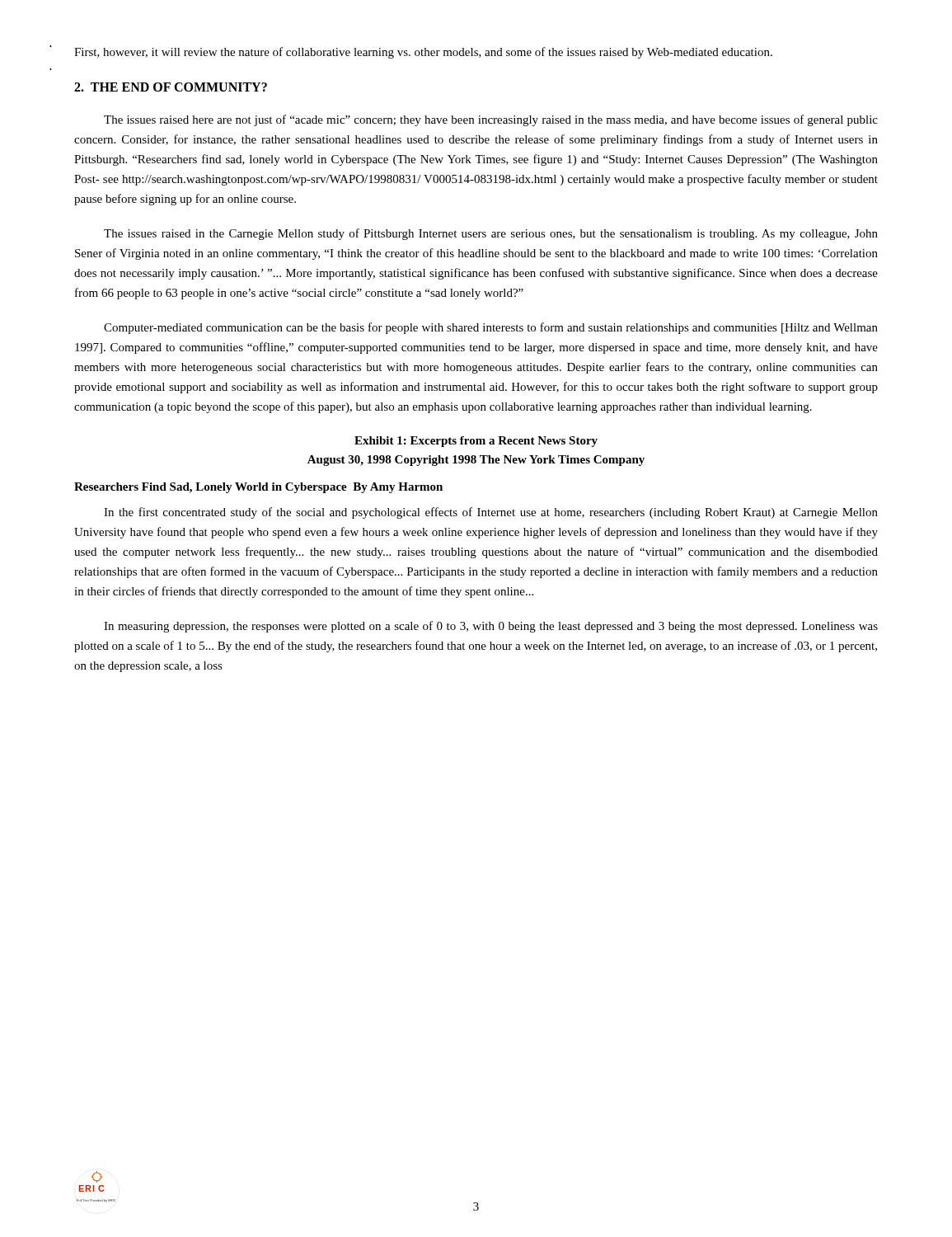
Task: Find the block on this page that starts "Computer-mediated communication can be the"
Action: pyautogui.click(x=476, y=367)
